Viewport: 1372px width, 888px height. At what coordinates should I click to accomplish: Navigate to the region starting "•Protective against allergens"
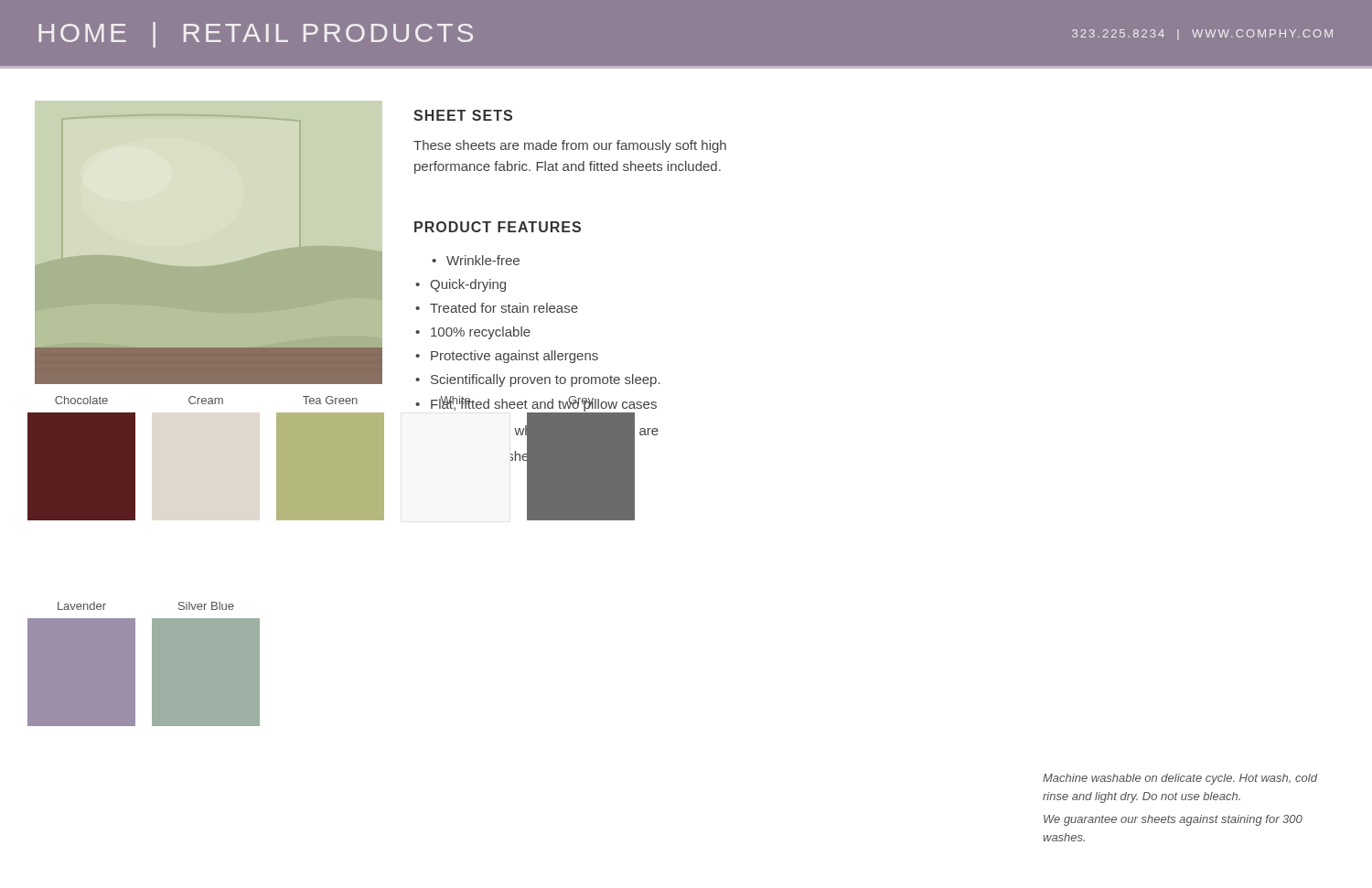601,356
